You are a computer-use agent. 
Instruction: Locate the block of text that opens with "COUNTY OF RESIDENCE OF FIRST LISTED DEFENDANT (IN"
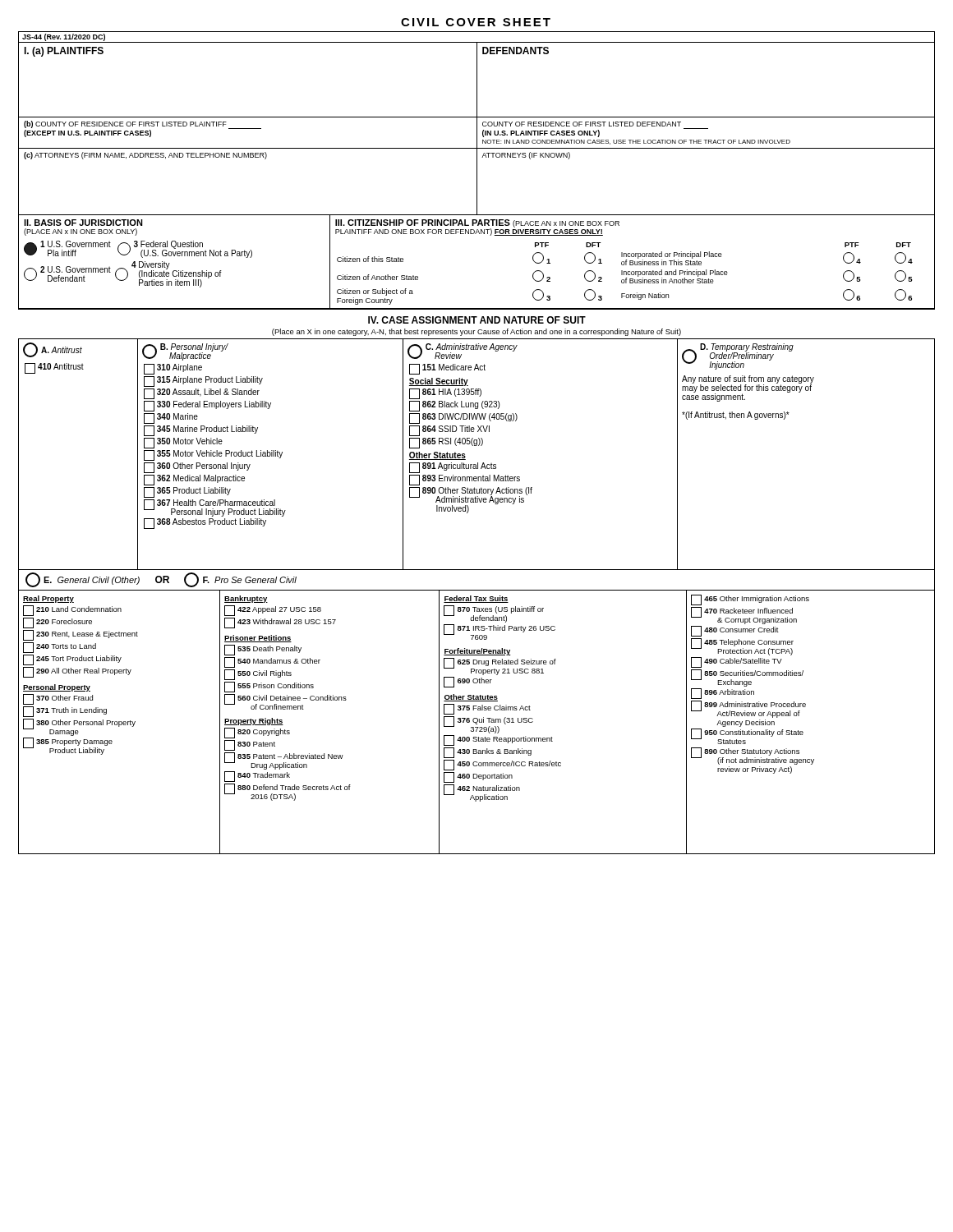coord(636,133)
